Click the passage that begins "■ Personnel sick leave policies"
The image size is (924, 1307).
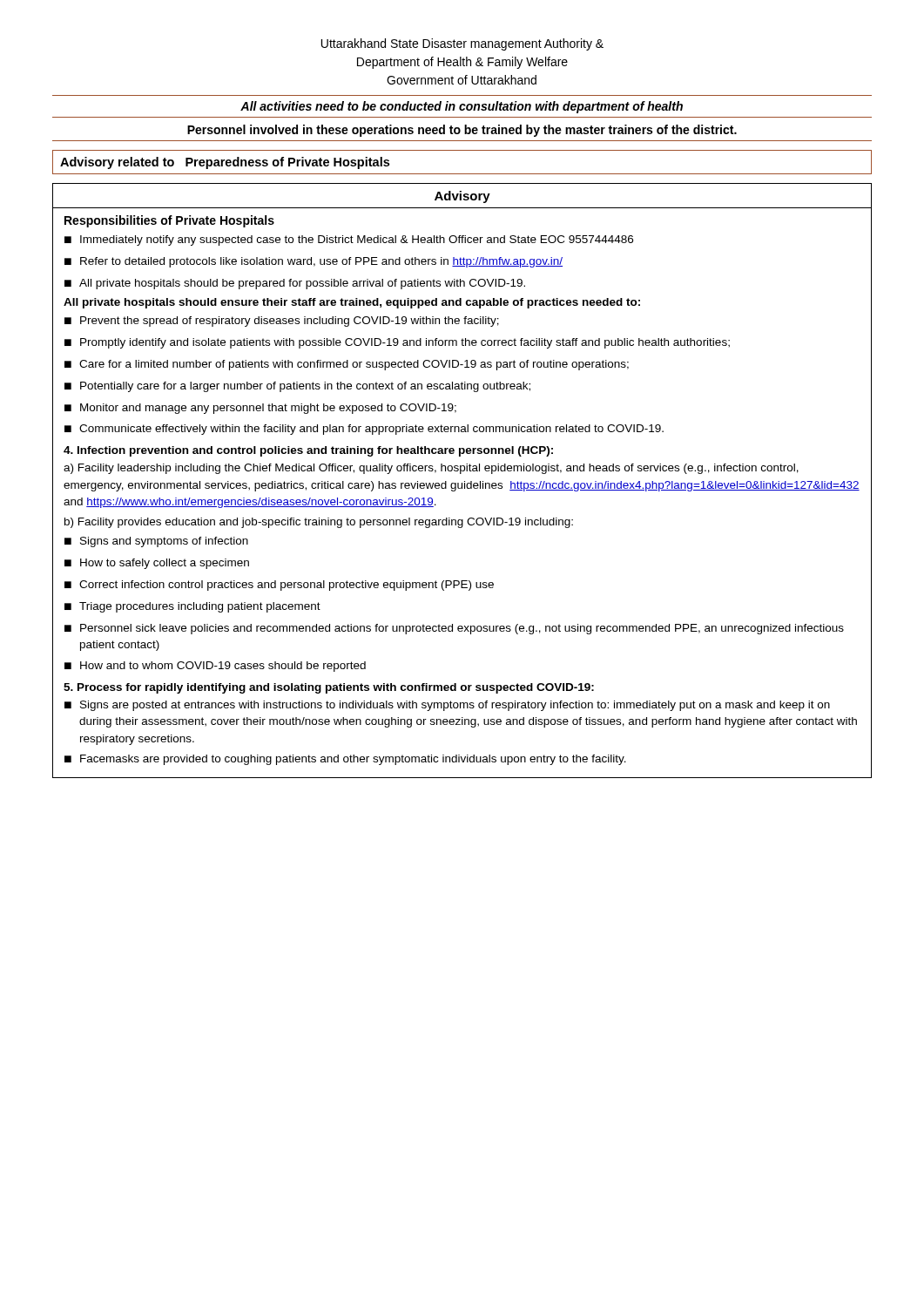pyautogui.click(x=462, y=636)
